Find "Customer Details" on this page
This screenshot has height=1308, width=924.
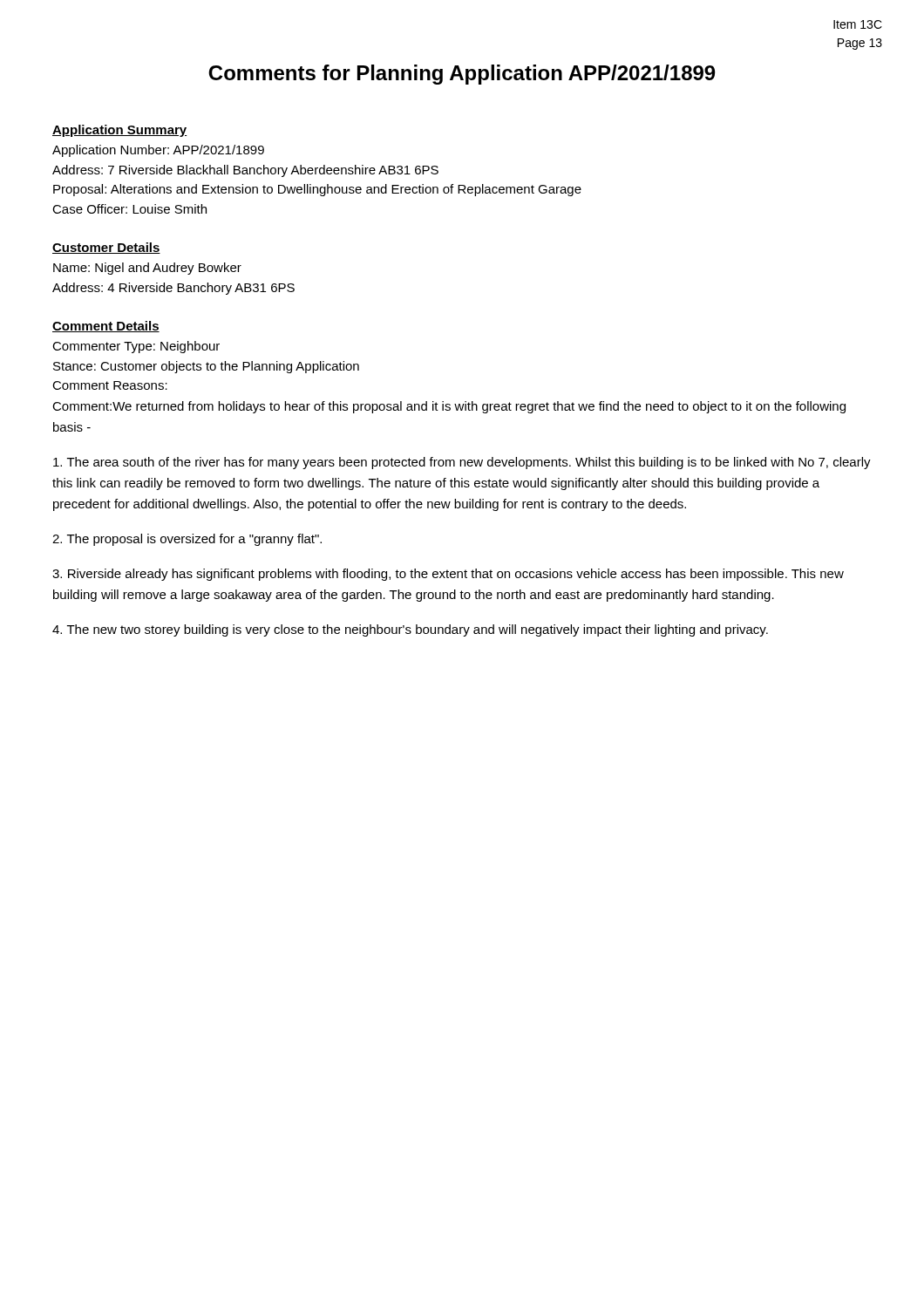(106, 247)
